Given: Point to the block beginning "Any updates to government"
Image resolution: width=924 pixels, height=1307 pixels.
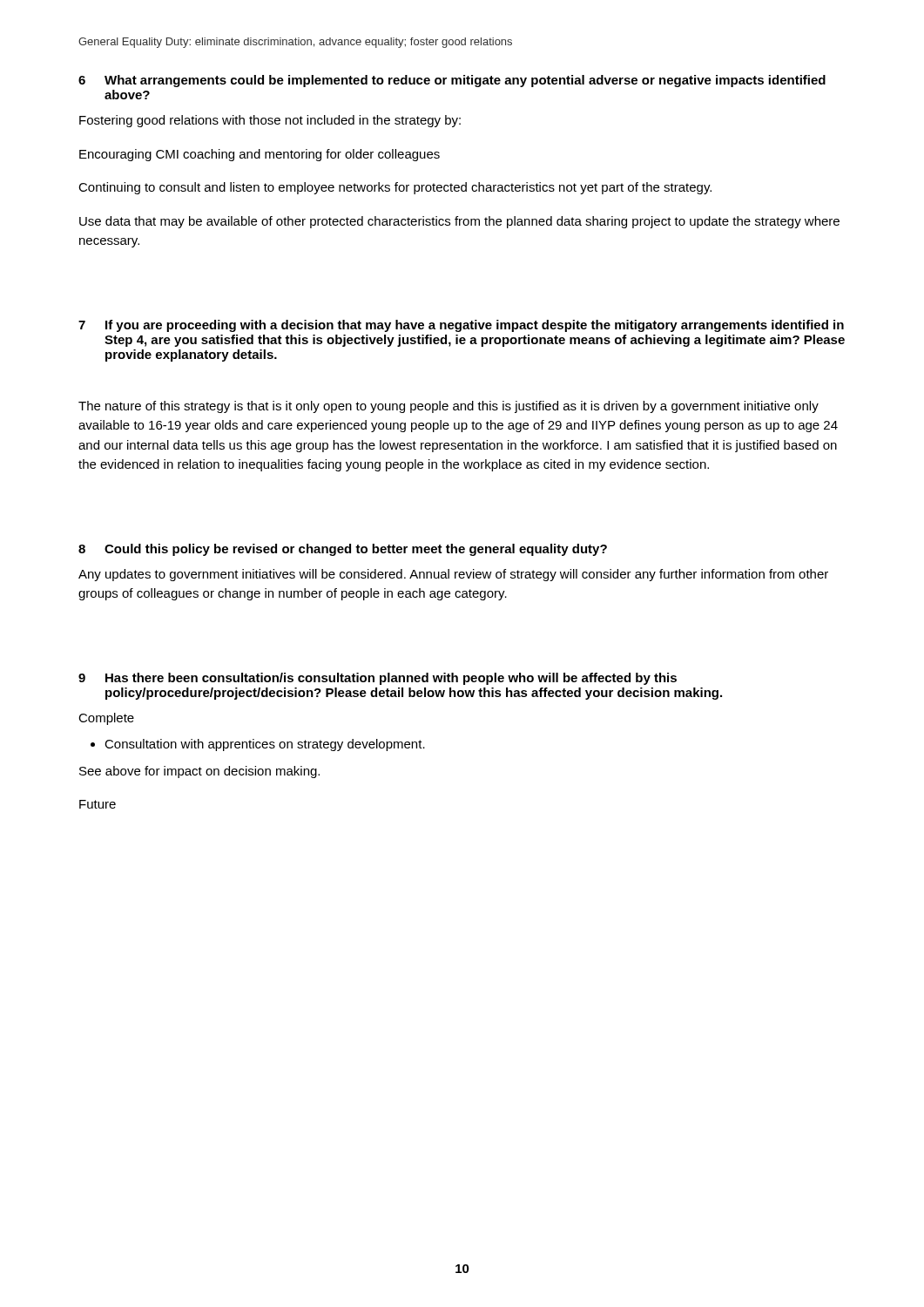Looking at the screenshot, I should click(x=453, y=583).
